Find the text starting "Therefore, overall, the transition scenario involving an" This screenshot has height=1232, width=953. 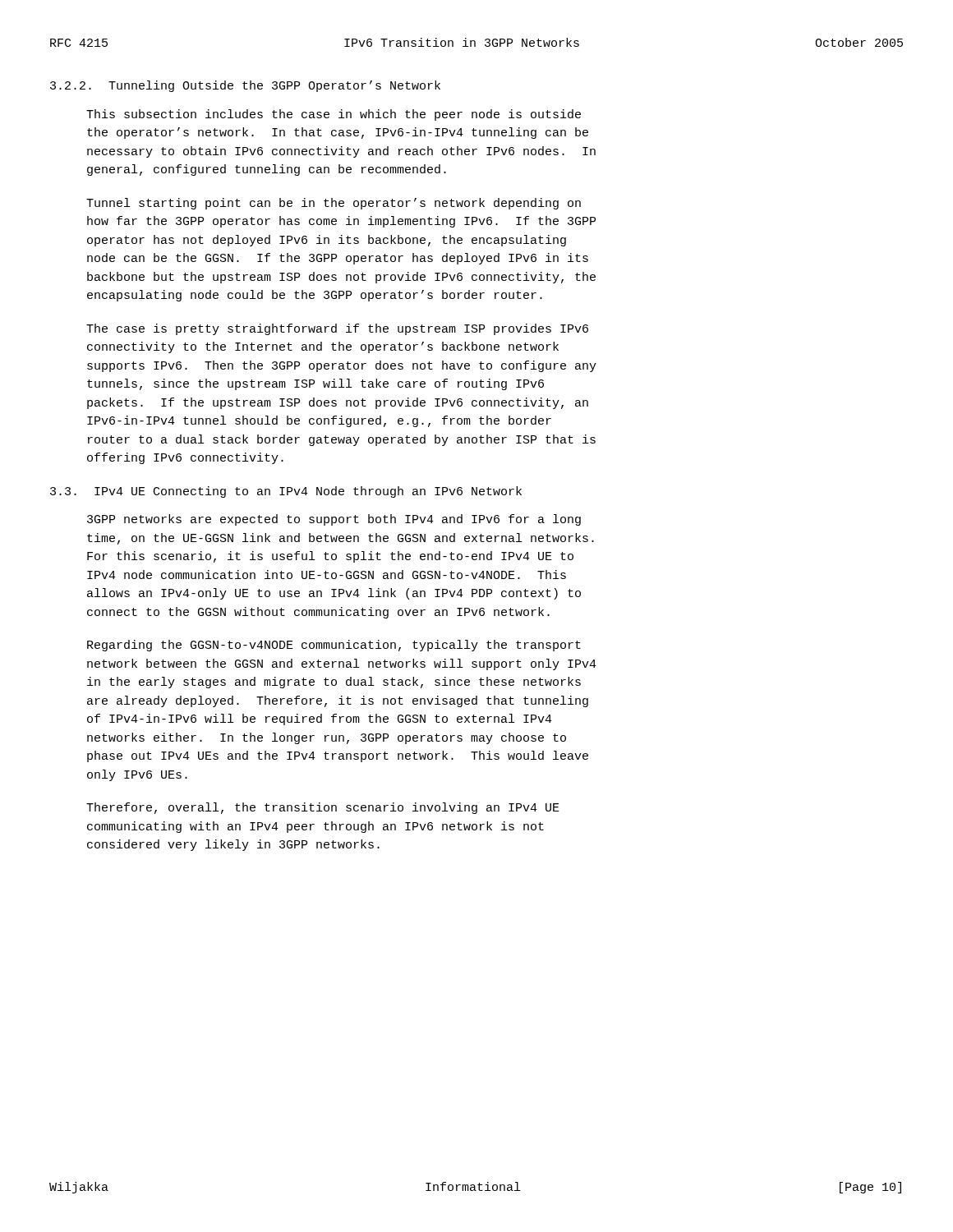[323, 827]
